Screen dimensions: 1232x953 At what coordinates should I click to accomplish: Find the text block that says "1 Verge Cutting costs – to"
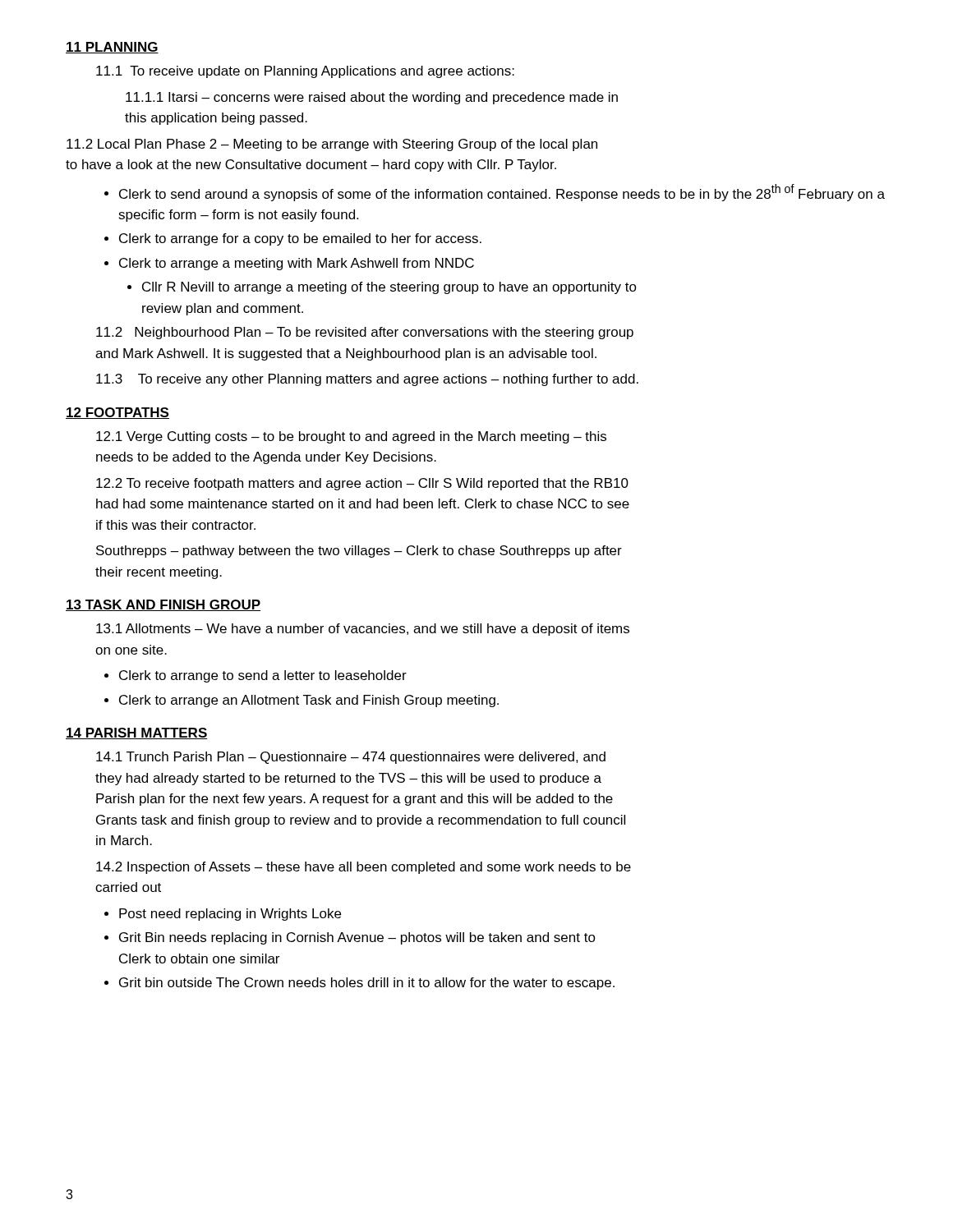tap(351, 447)
